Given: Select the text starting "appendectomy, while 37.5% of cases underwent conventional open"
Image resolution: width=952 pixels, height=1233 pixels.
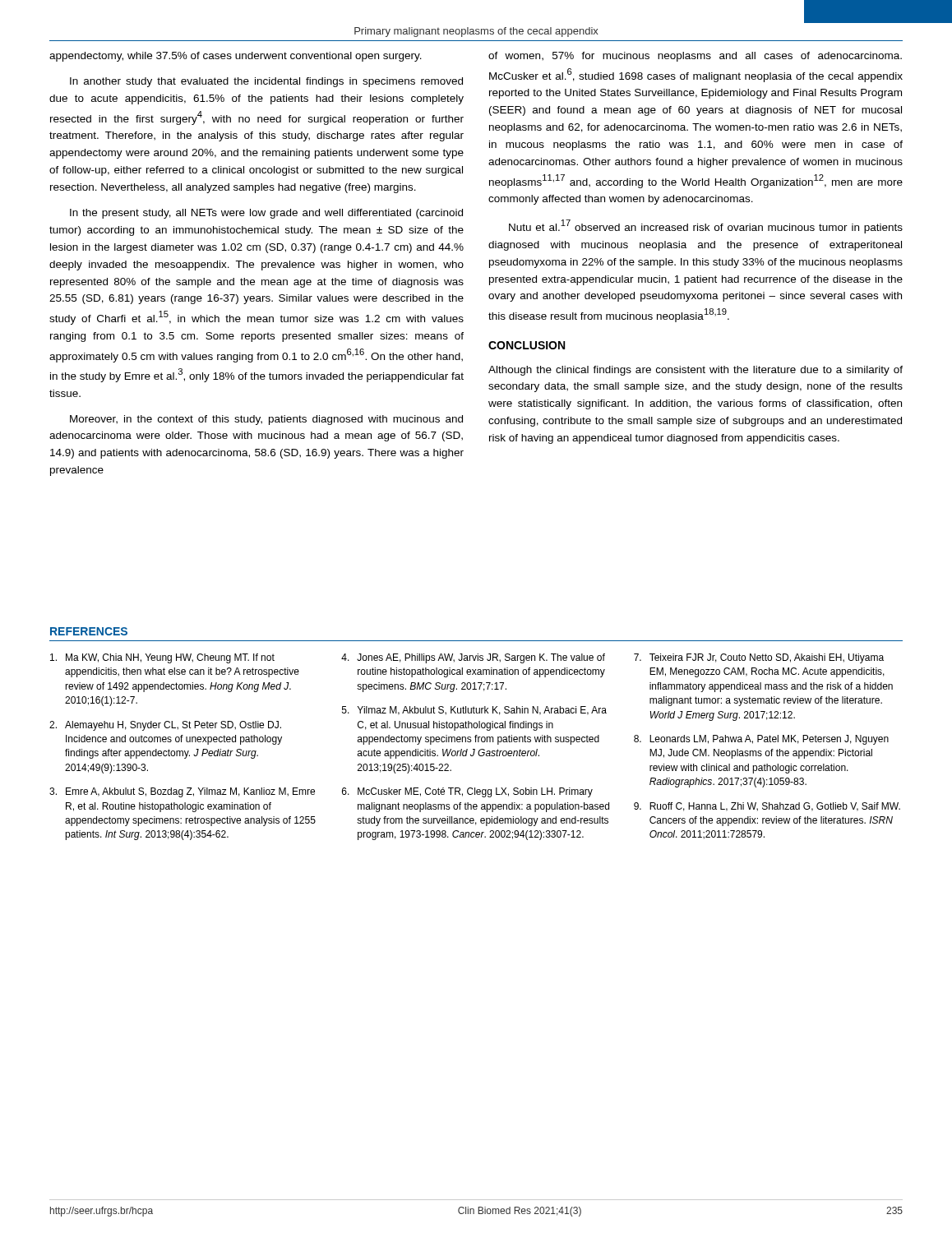Looking at the screenshot, I should 256,264.
